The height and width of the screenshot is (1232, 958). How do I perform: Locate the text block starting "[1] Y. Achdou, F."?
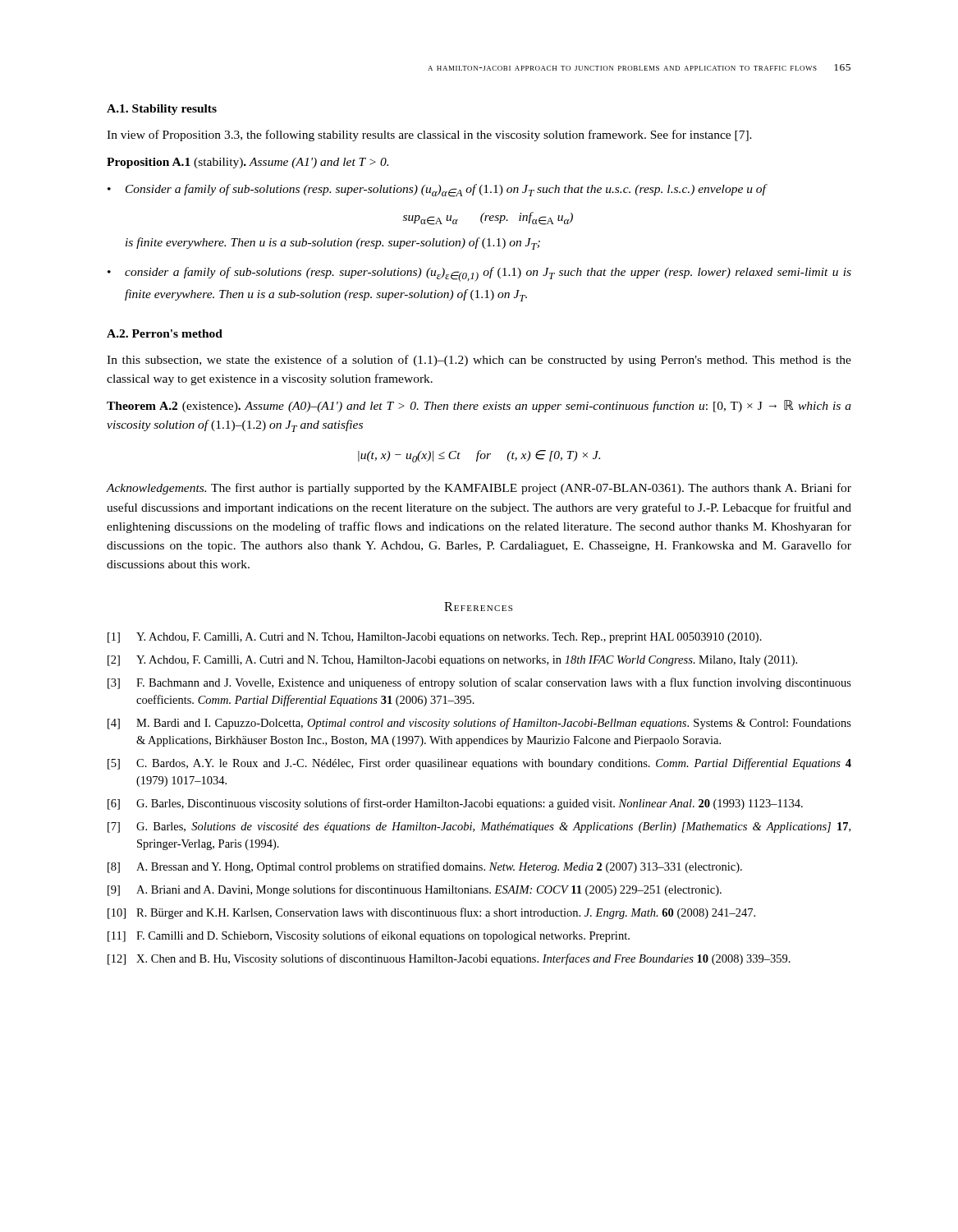(479, 637)
